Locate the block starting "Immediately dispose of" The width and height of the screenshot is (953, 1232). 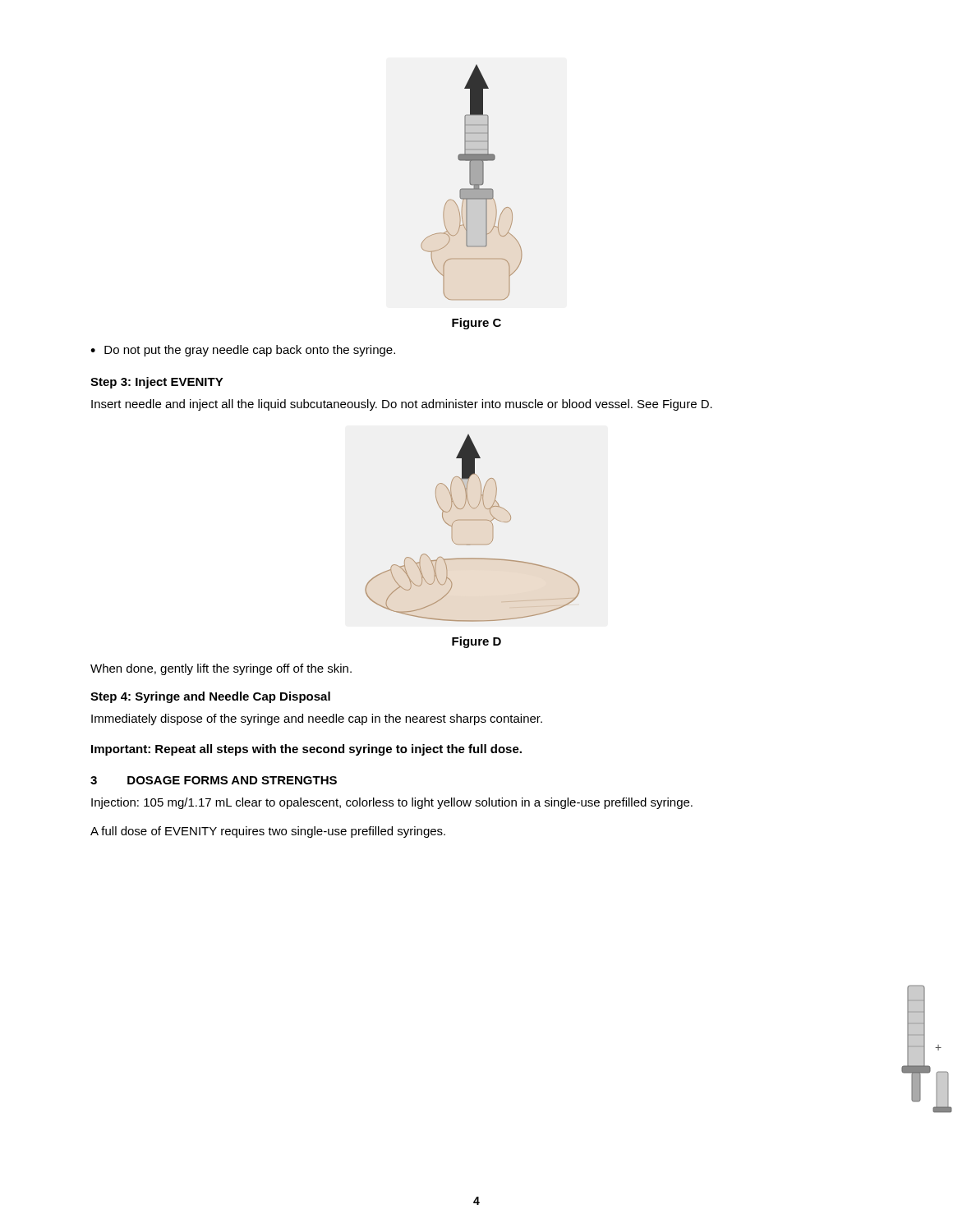click(x=317, y=718)
